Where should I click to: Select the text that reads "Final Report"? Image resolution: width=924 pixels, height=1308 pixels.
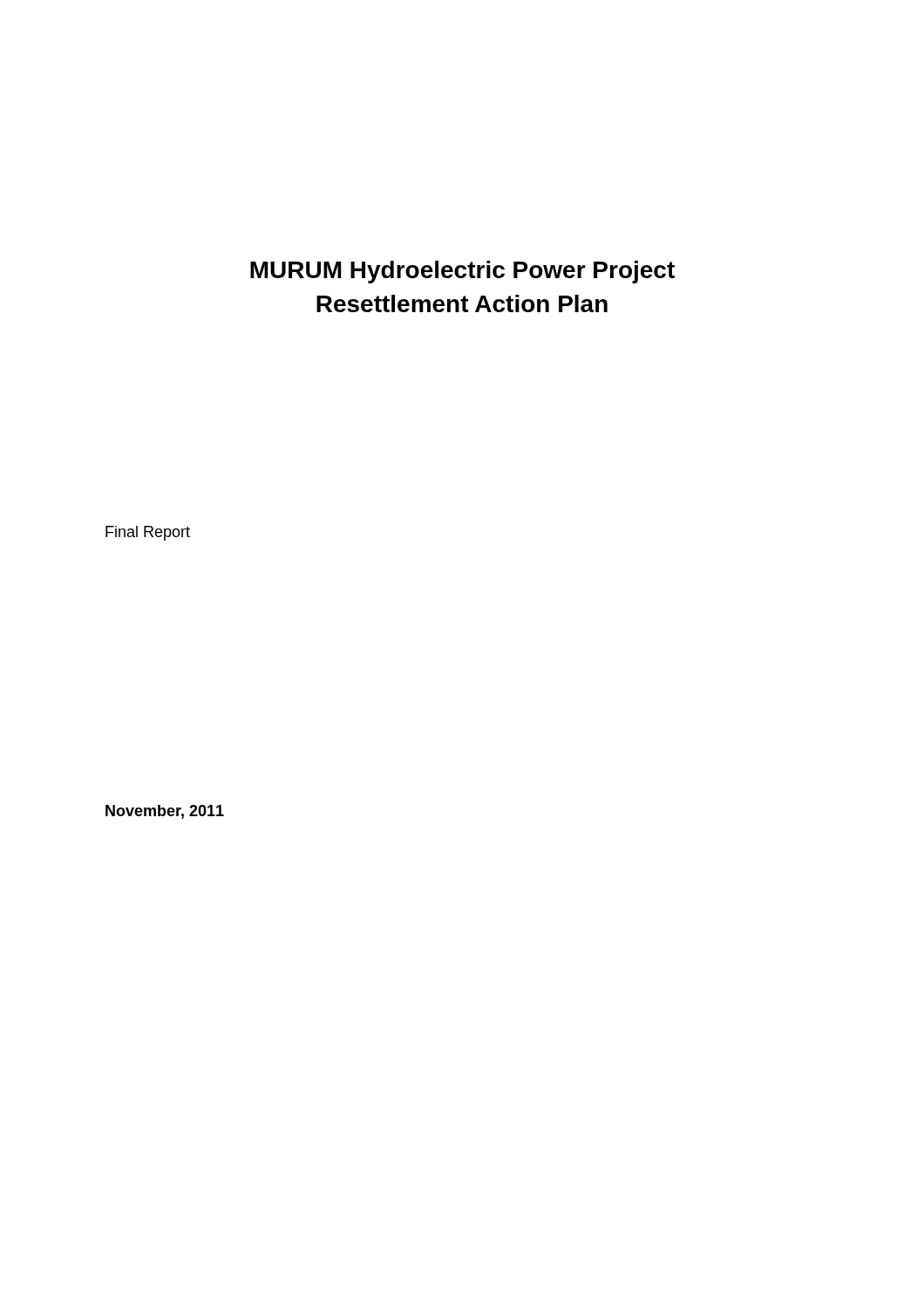[x=147, y=532]
